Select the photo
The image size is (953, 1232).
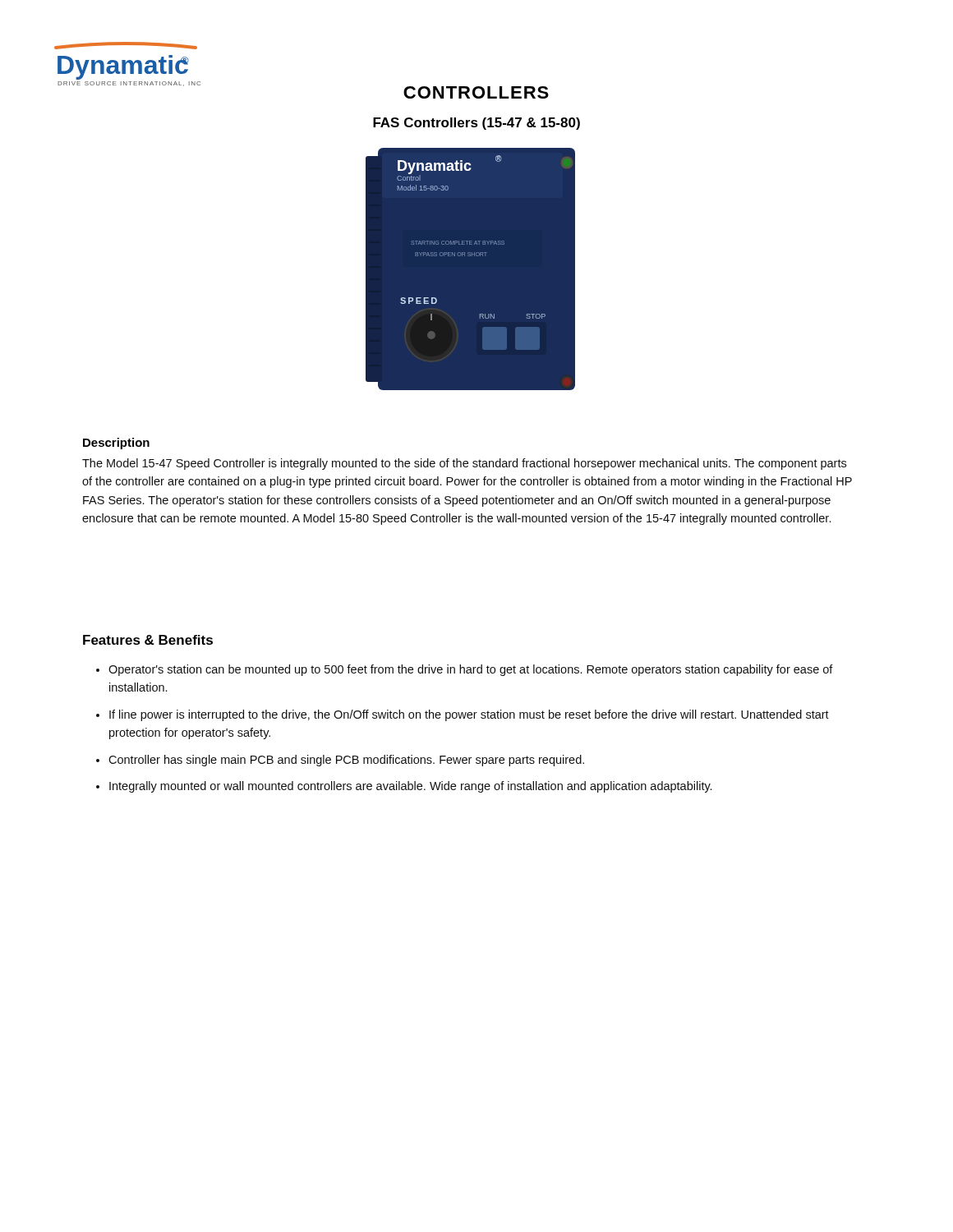(x=476, y=271)
